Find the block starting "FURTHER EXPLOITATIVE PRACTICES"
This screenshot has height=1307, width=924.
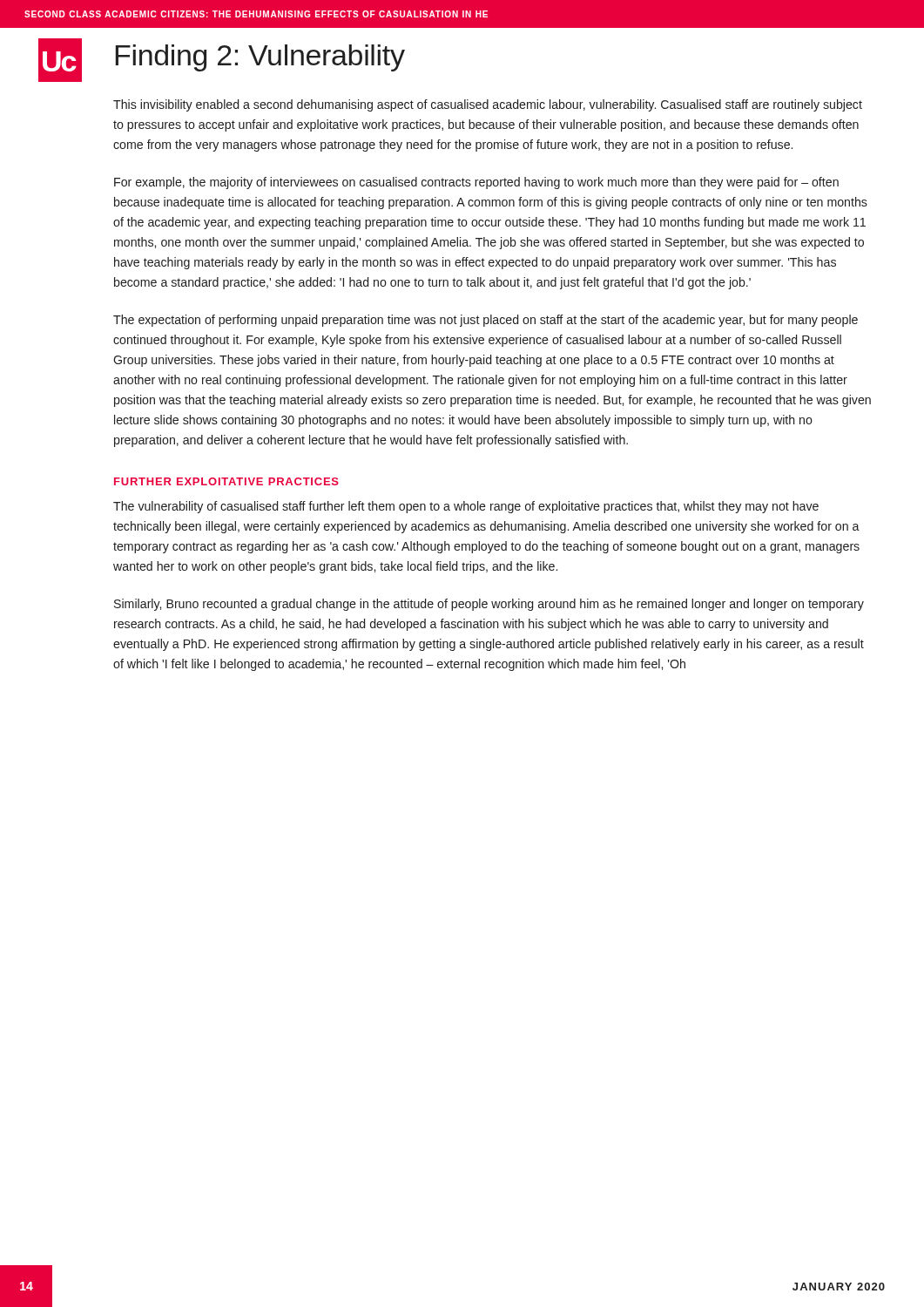(x=226, y=481)
